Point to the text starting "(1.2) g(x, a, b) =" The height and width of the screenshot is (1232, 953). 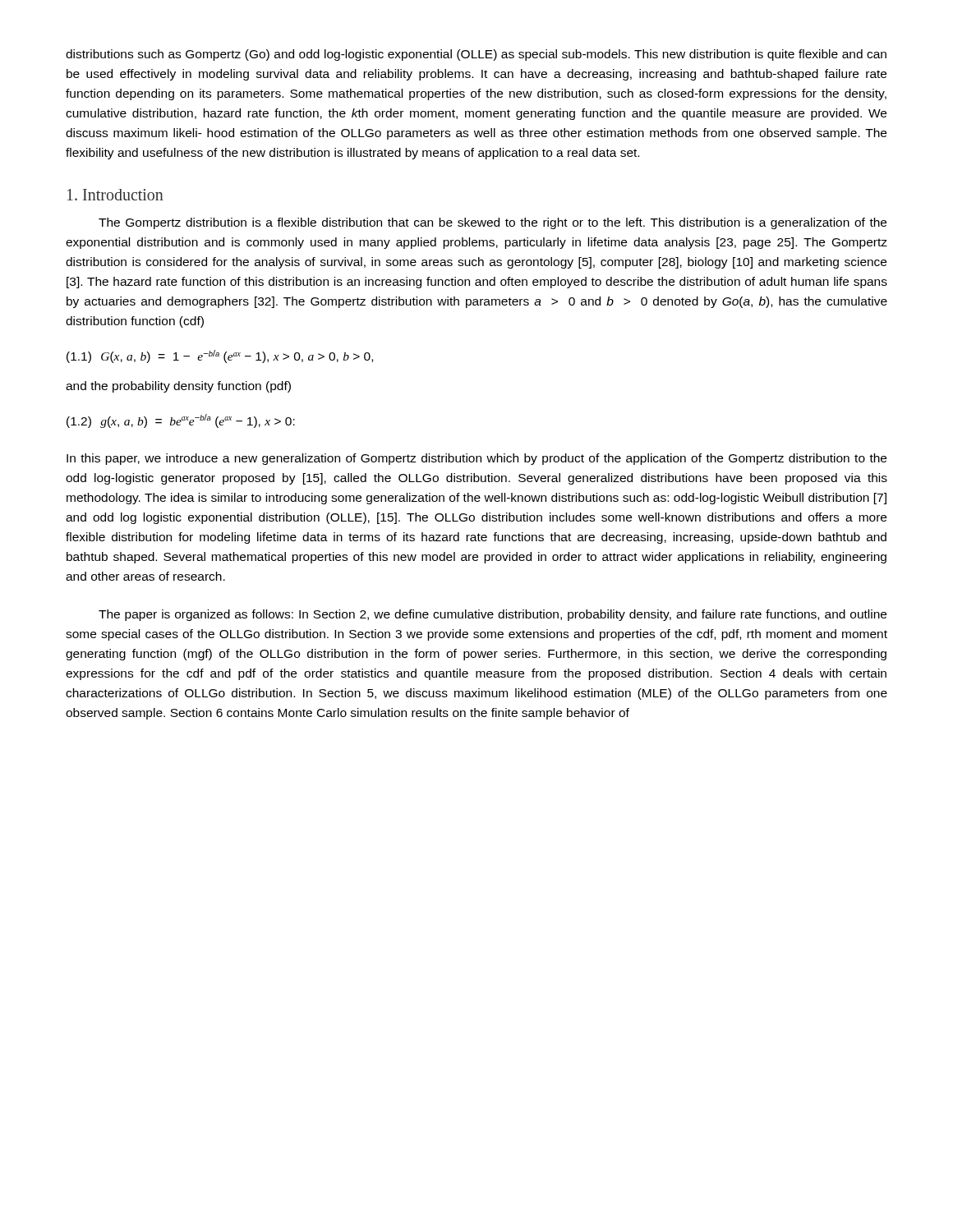(x=181, y=420)
